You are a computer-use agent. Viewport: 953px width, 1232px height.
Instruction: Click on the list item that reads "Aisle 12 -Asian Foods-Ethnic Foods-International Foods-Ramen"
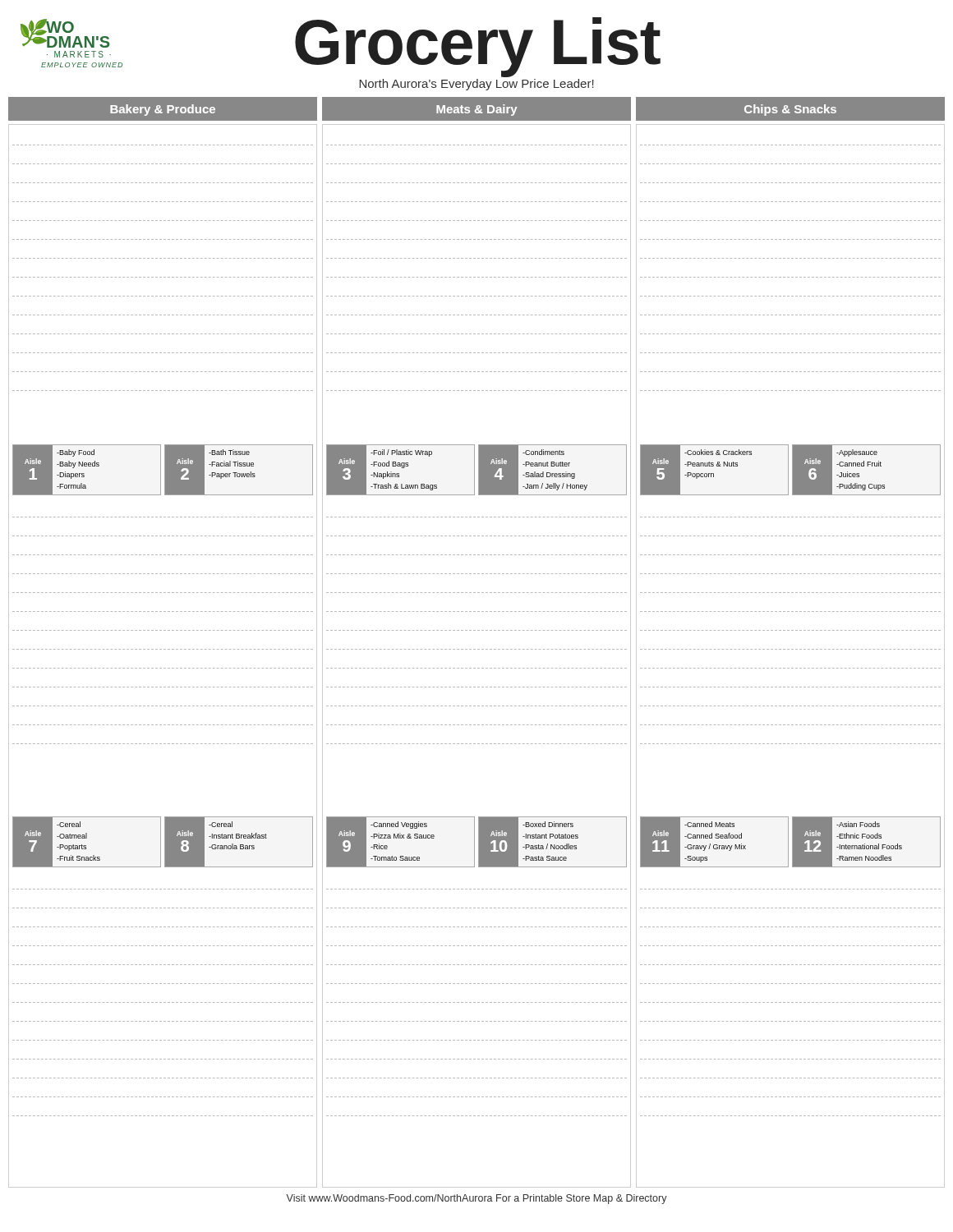866,842
